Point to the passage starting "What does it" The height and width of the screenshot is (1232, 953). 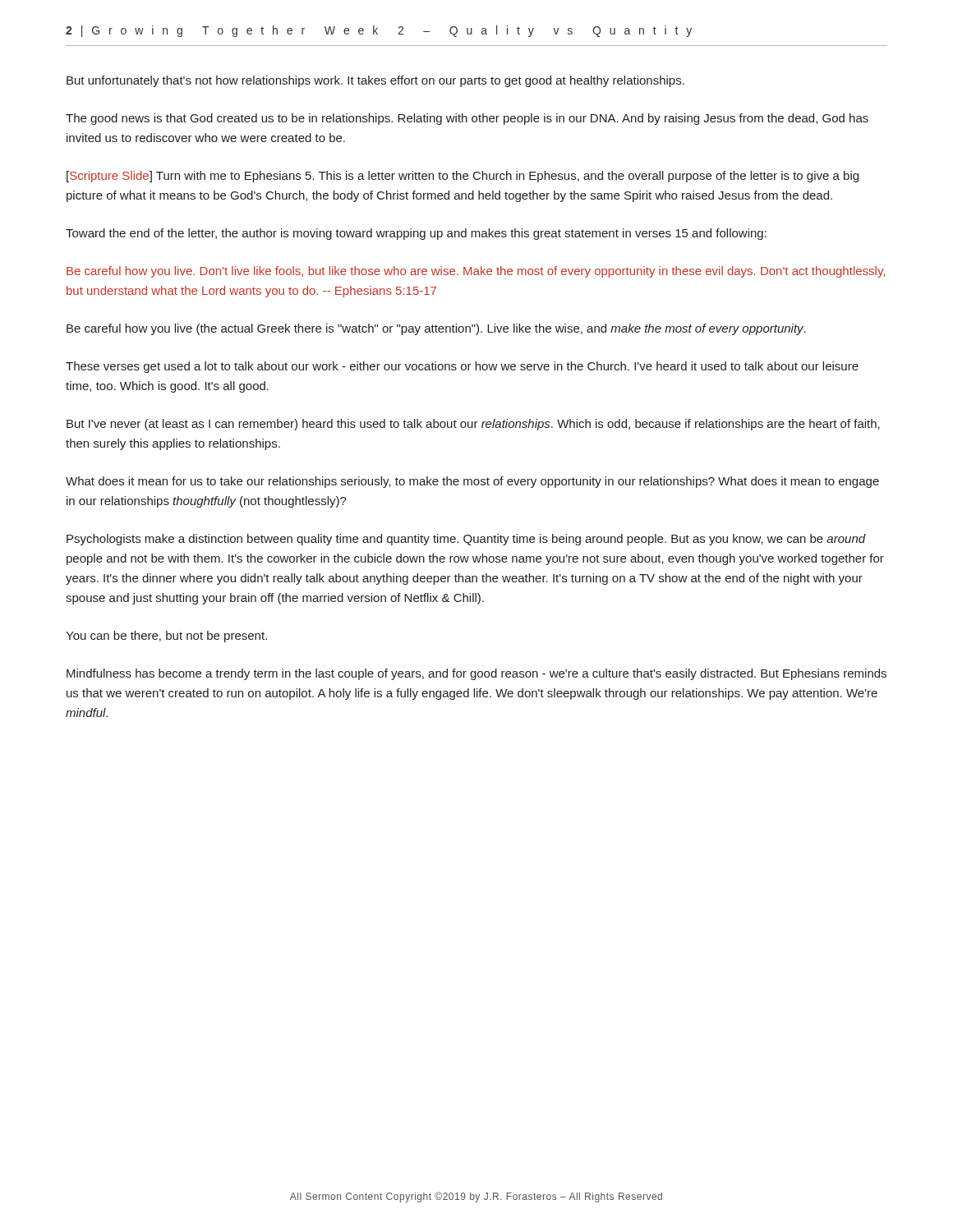[x=472, y=491]
